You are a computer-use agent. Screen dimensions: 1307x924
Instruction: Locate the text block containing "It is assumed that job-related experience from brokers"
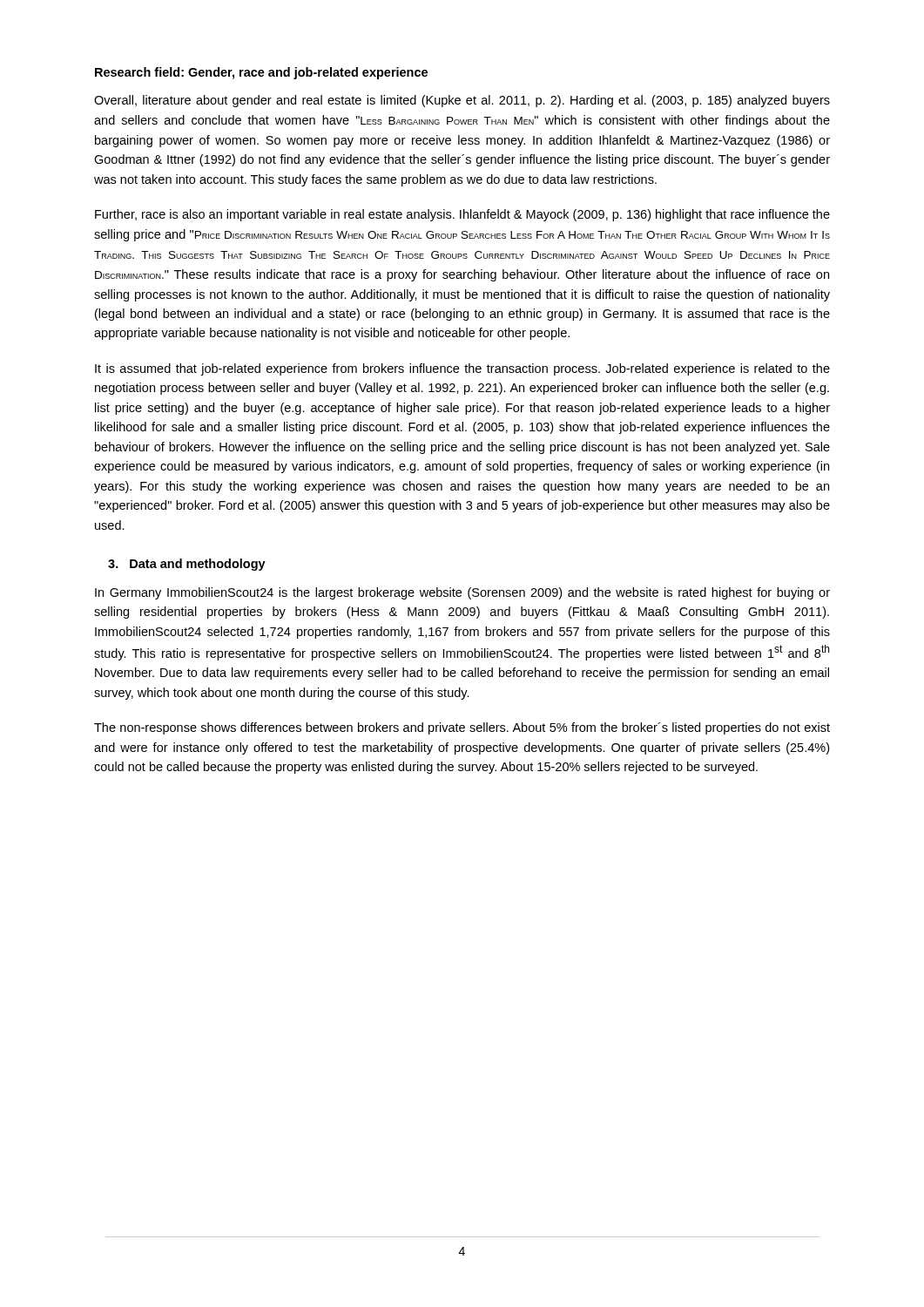coord(462,447)
